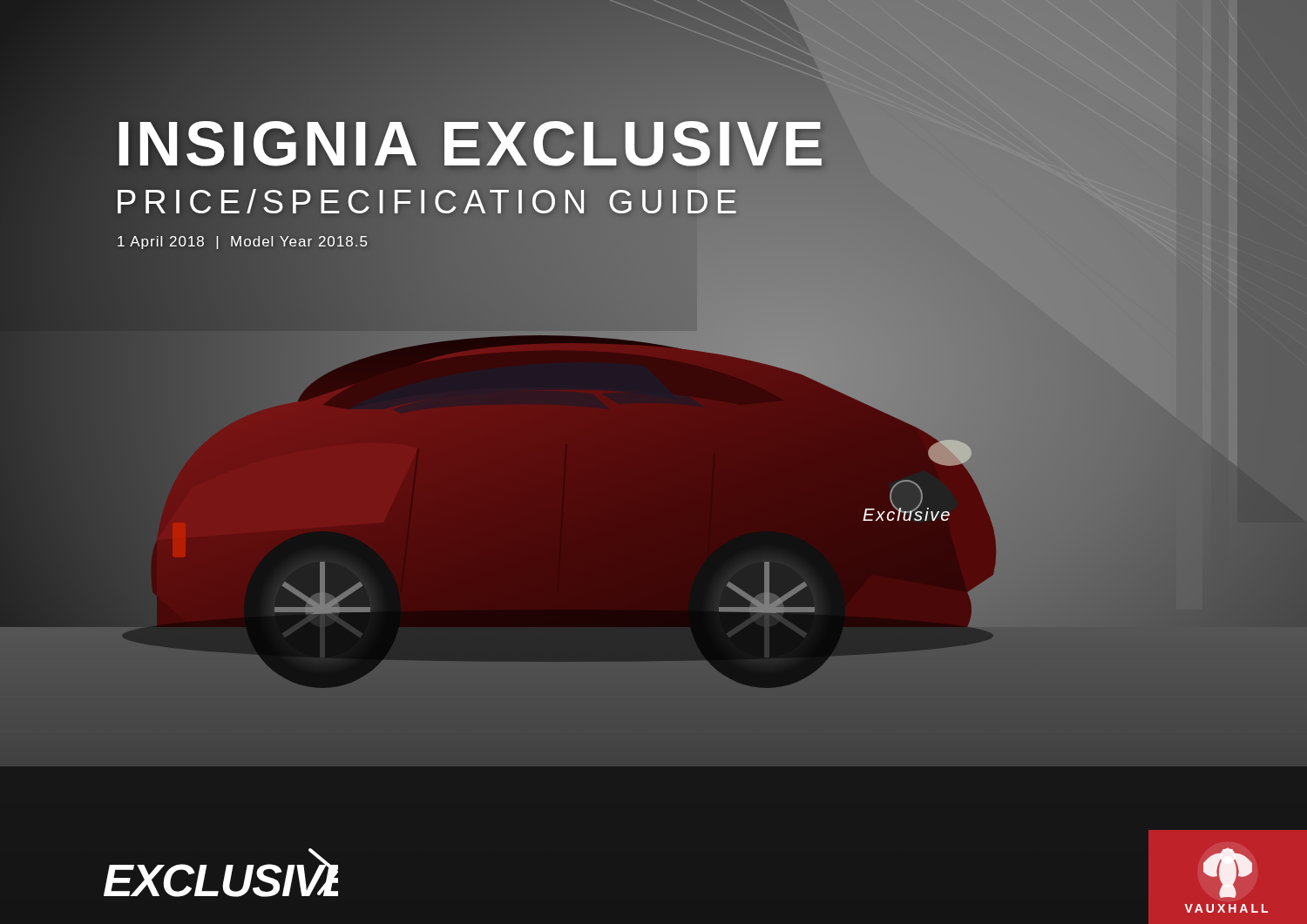
Task: Click on the title containing "INSIGNIA EXCLUSIVE"
Action: pos(471,145)
